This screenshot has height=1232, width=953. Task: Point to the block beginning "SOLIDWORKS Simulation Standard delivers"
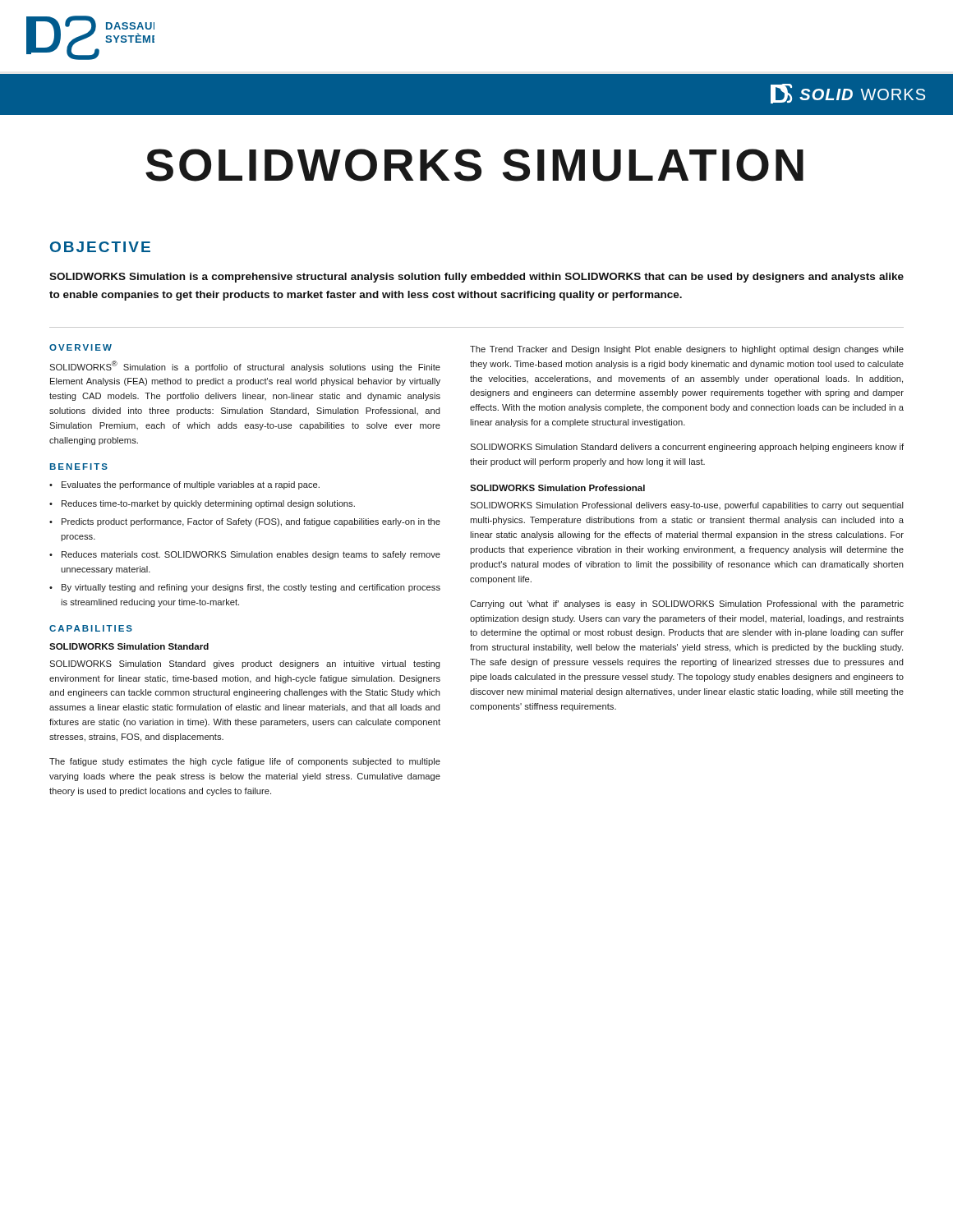687,454
